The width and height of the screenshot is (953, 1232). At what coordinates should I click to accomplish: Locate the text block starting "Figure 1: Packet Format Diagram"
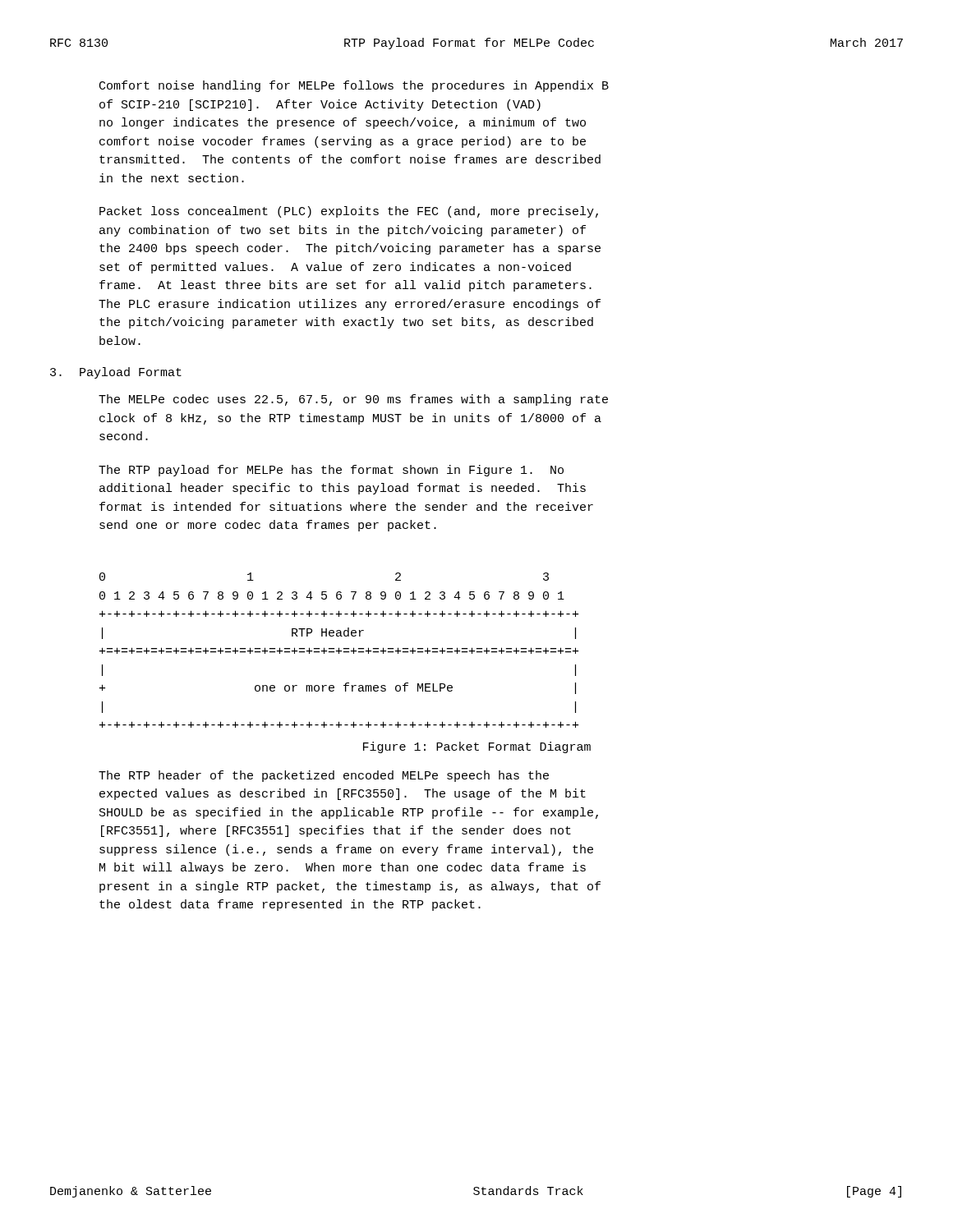pyautogui.click(x=476, y=747)
